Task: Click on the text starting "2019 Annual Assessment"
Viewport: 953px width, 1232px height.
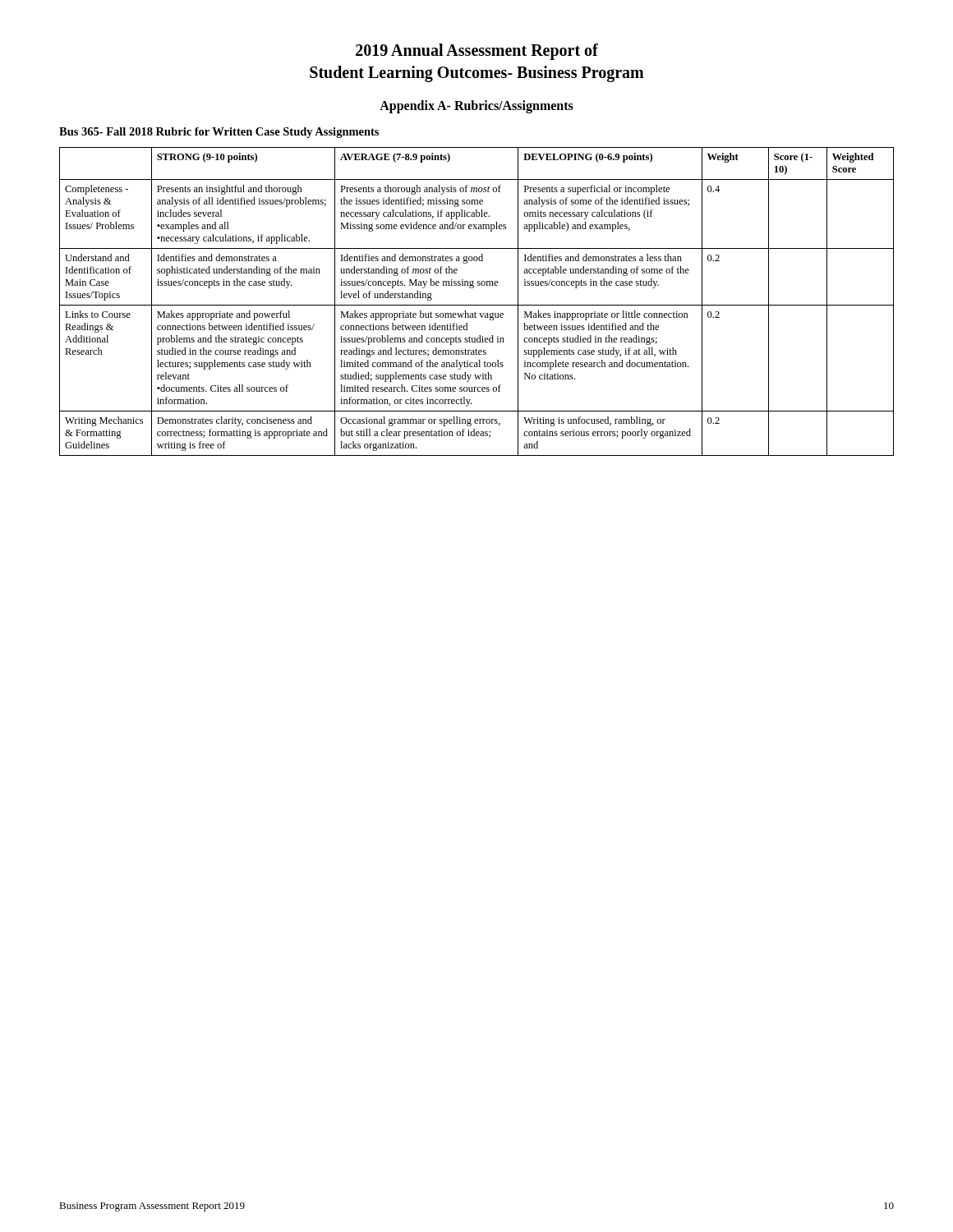Action: 476,62
